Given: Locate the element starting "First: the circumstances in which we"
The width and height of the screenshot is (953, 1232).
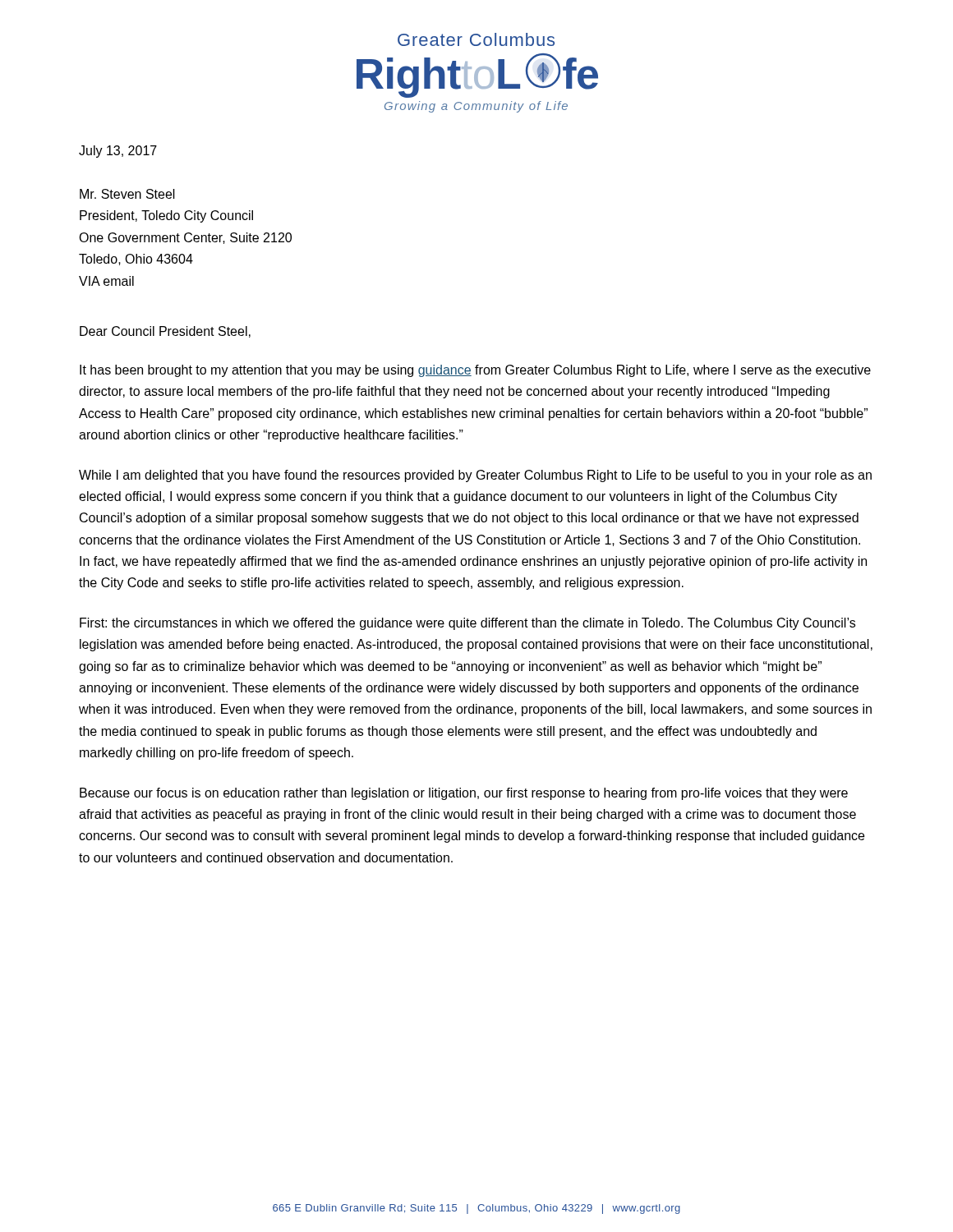Looking at the screenshot, I should pyautogui.click(x=476, y=688).
